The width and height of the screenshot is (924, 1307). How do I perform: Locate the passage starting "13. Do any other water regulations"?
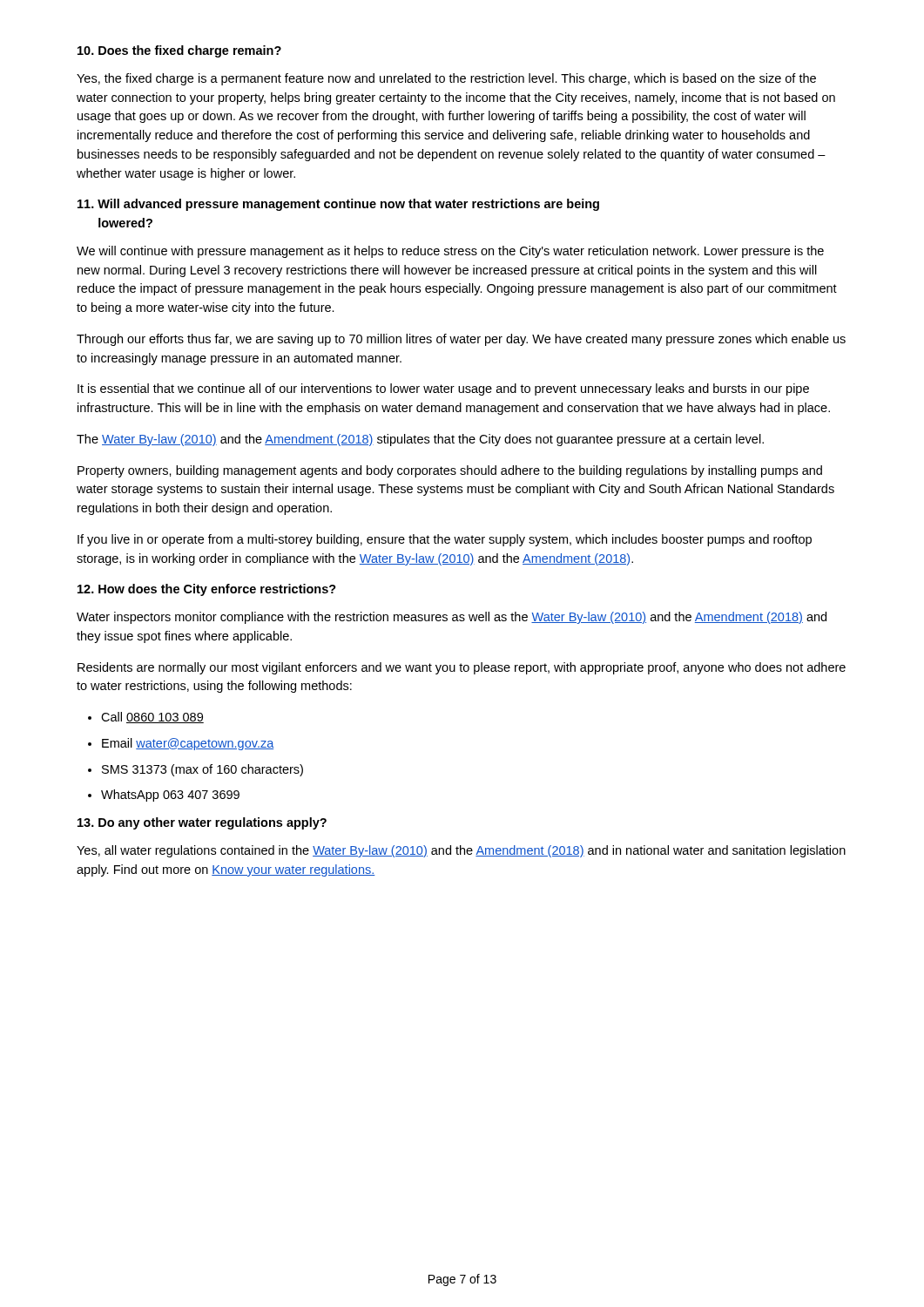[202, 823]
